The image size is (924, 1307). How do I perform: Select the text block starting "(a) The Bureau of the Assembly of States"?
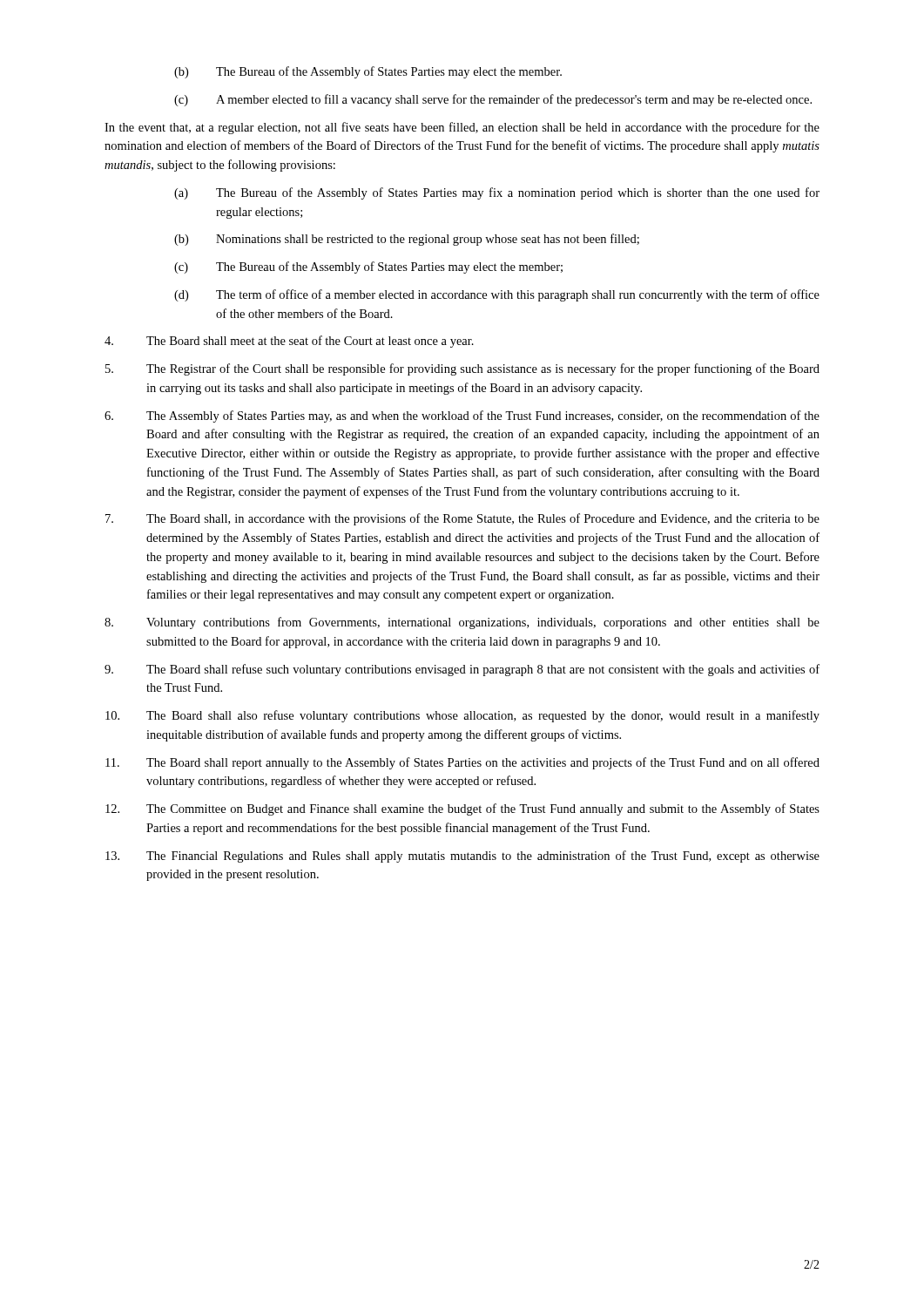coord(497,203)
